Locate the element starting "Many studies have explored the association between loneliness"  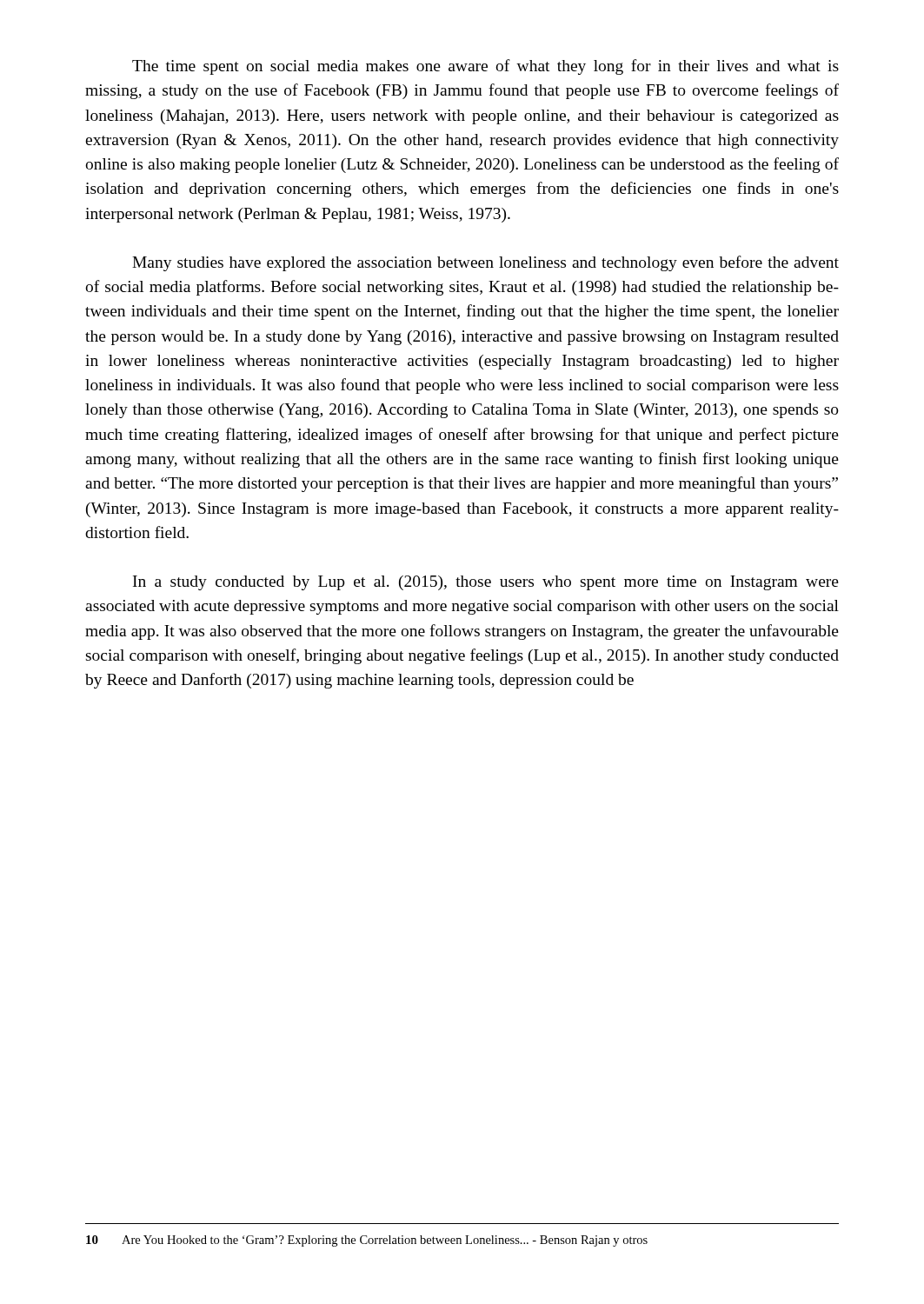coord(462,398)
